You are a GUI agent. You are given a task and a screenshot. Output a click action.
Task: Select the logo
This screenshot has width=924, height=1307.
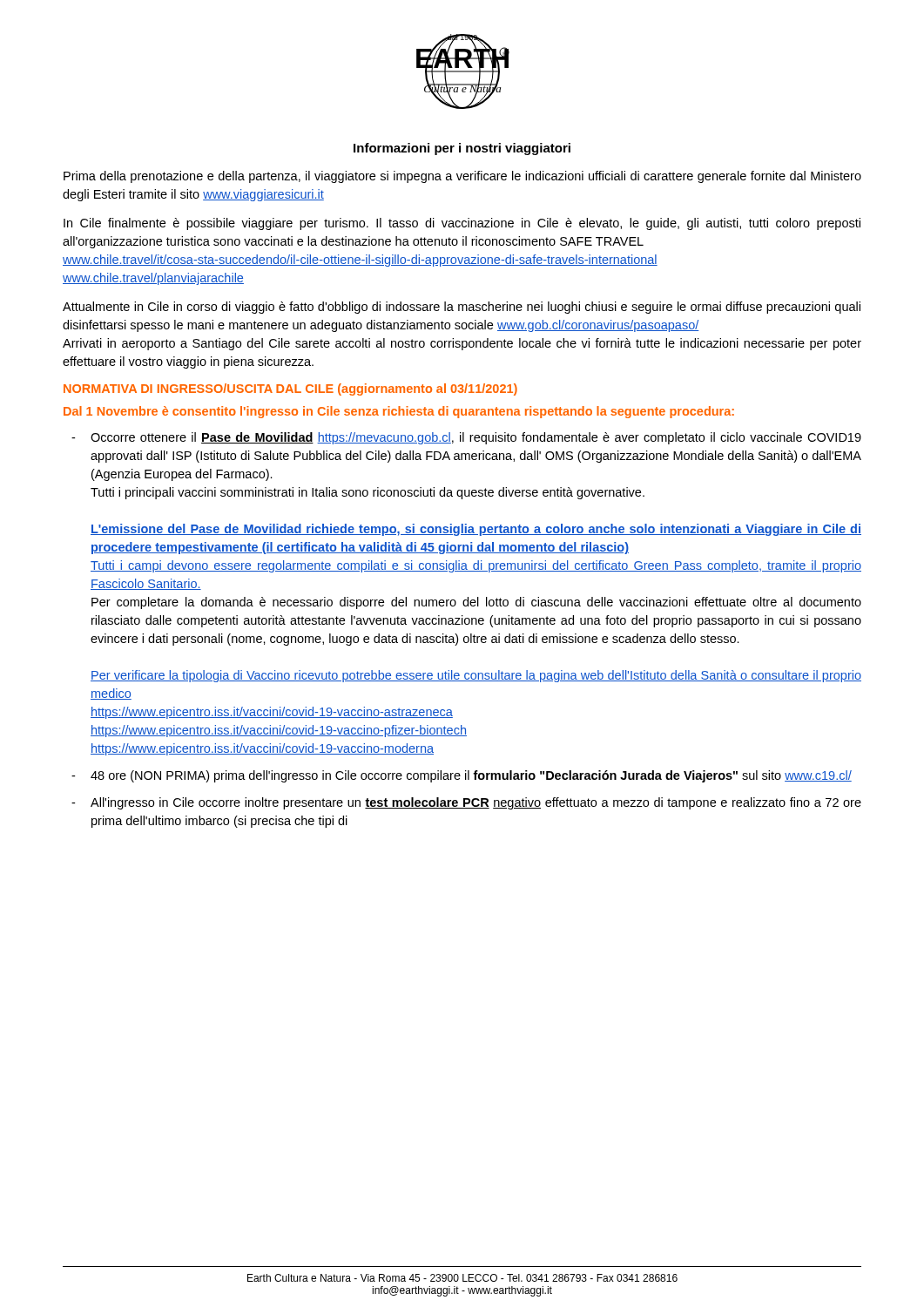[462, 75]
